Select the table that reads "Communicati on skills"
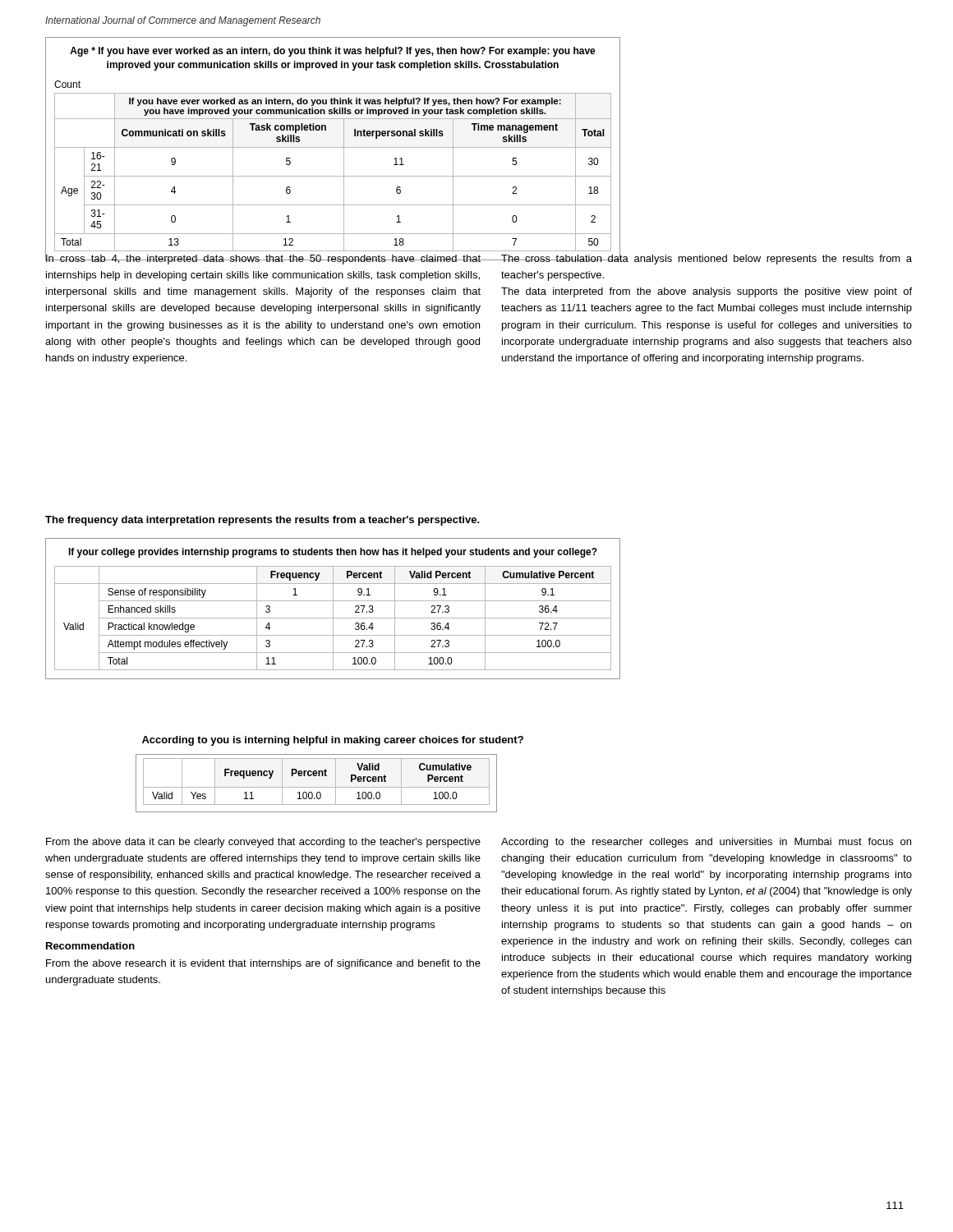This screenshot has width=953, height=1232. click(333, 149)
